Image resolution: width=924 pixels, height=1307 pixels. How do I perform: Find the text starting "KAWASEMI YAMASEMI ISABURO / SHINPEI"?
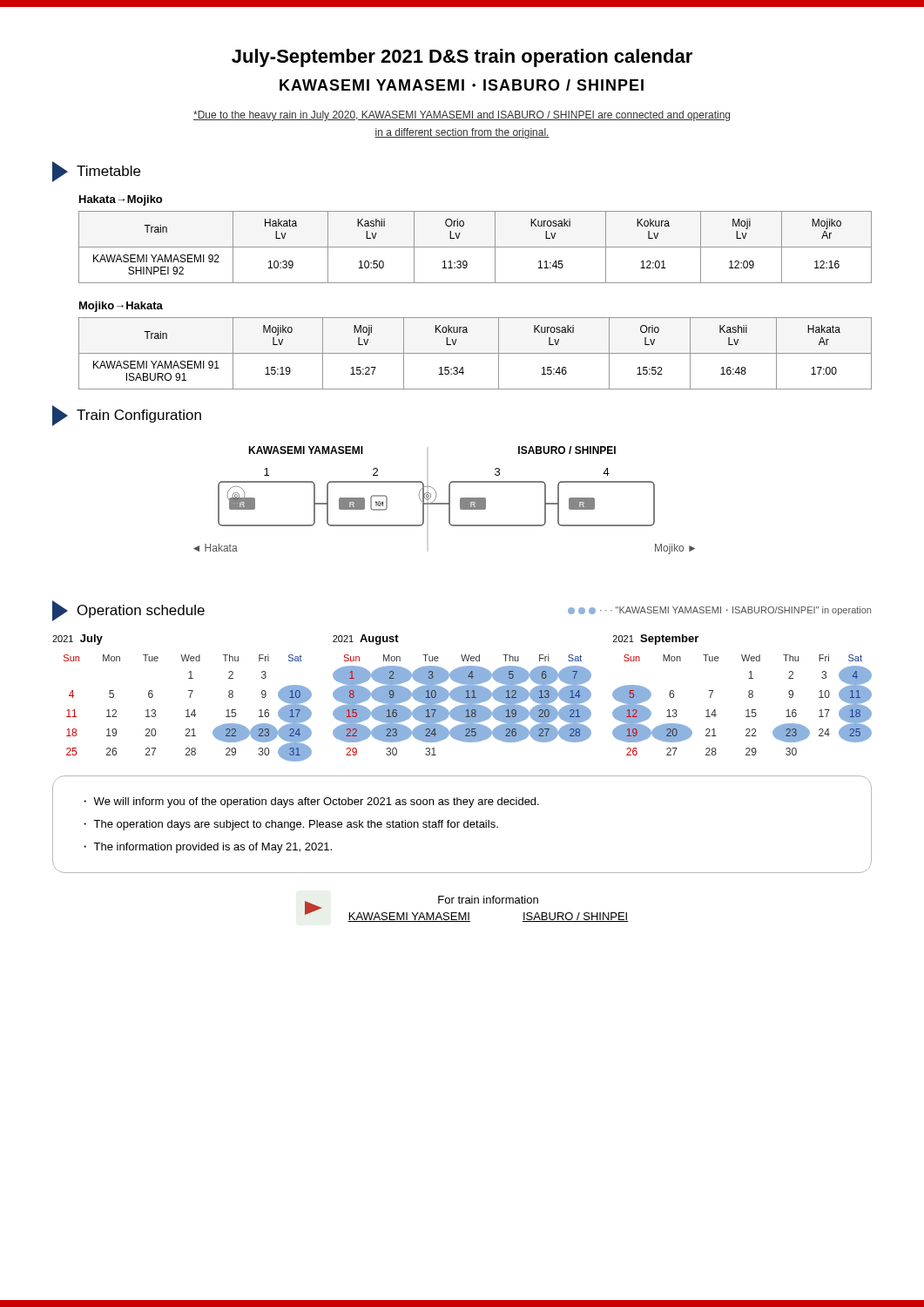pos(407,917)
